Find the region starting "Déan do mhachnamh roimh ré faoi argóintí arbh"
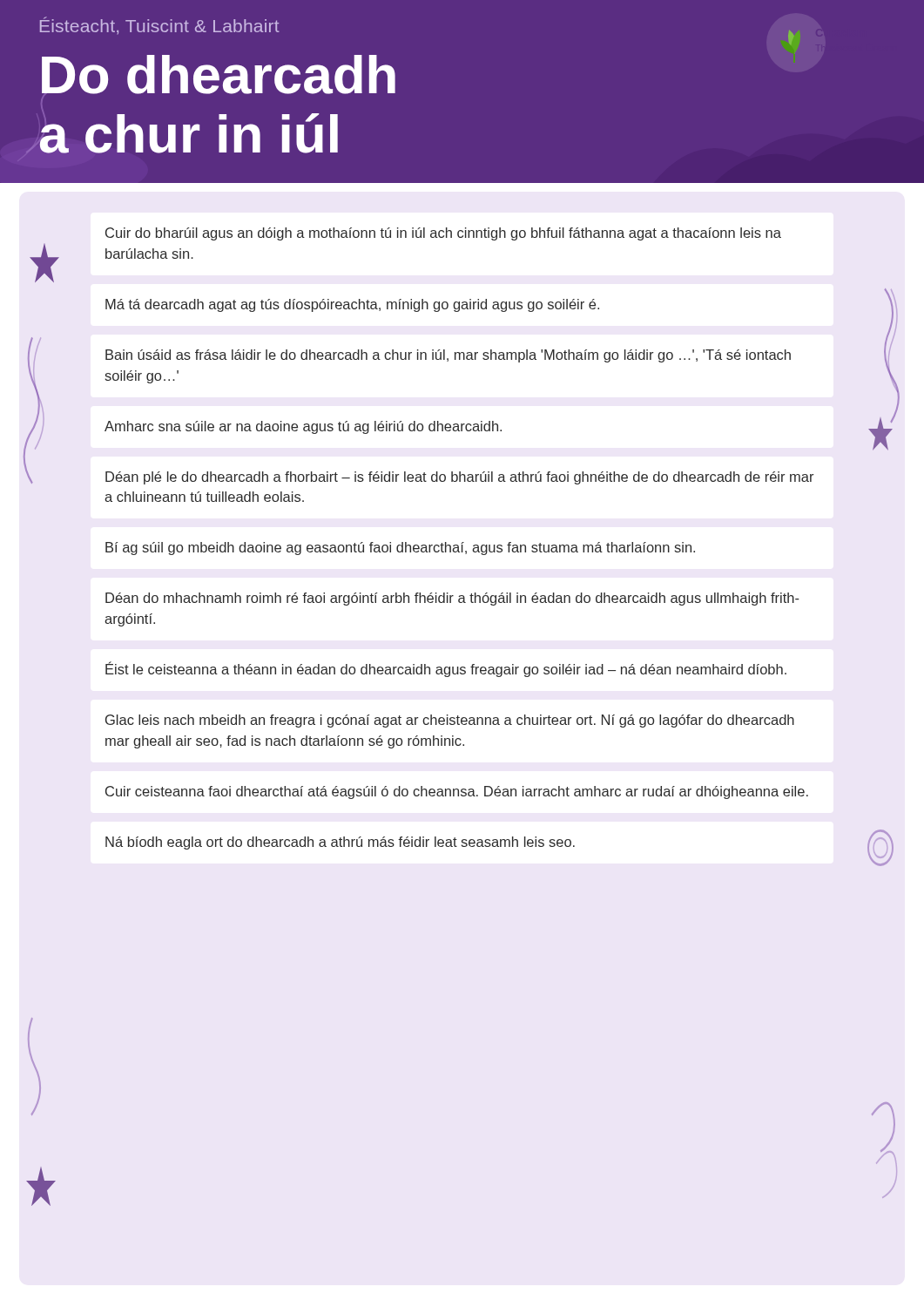Viewport: 924px width, 1307px height. pyautogui.click(x=452, y=608)
